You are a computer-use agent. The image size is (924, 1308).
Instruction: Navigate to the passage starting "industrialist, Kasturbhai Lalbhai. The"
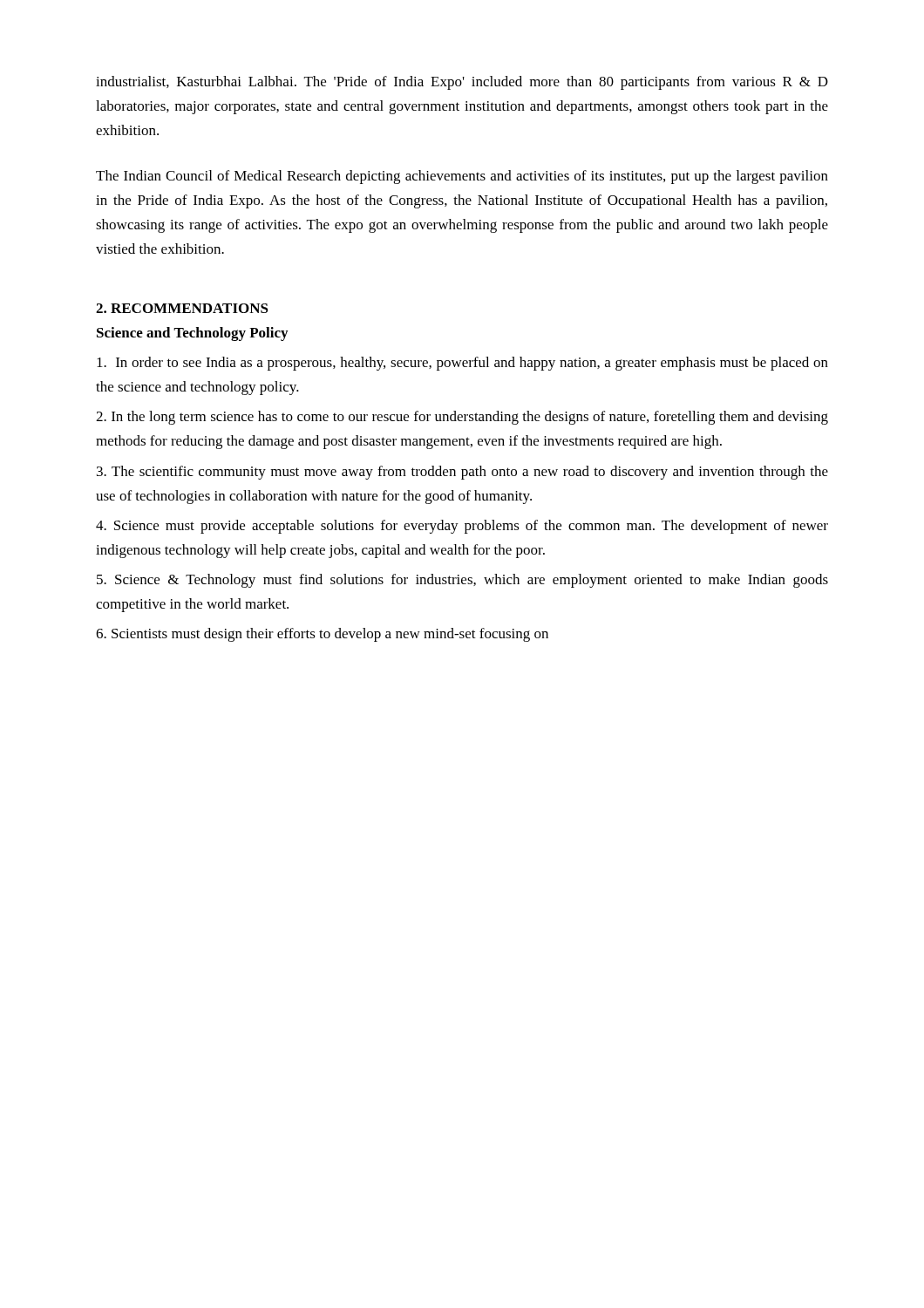(x=462, y=106)
